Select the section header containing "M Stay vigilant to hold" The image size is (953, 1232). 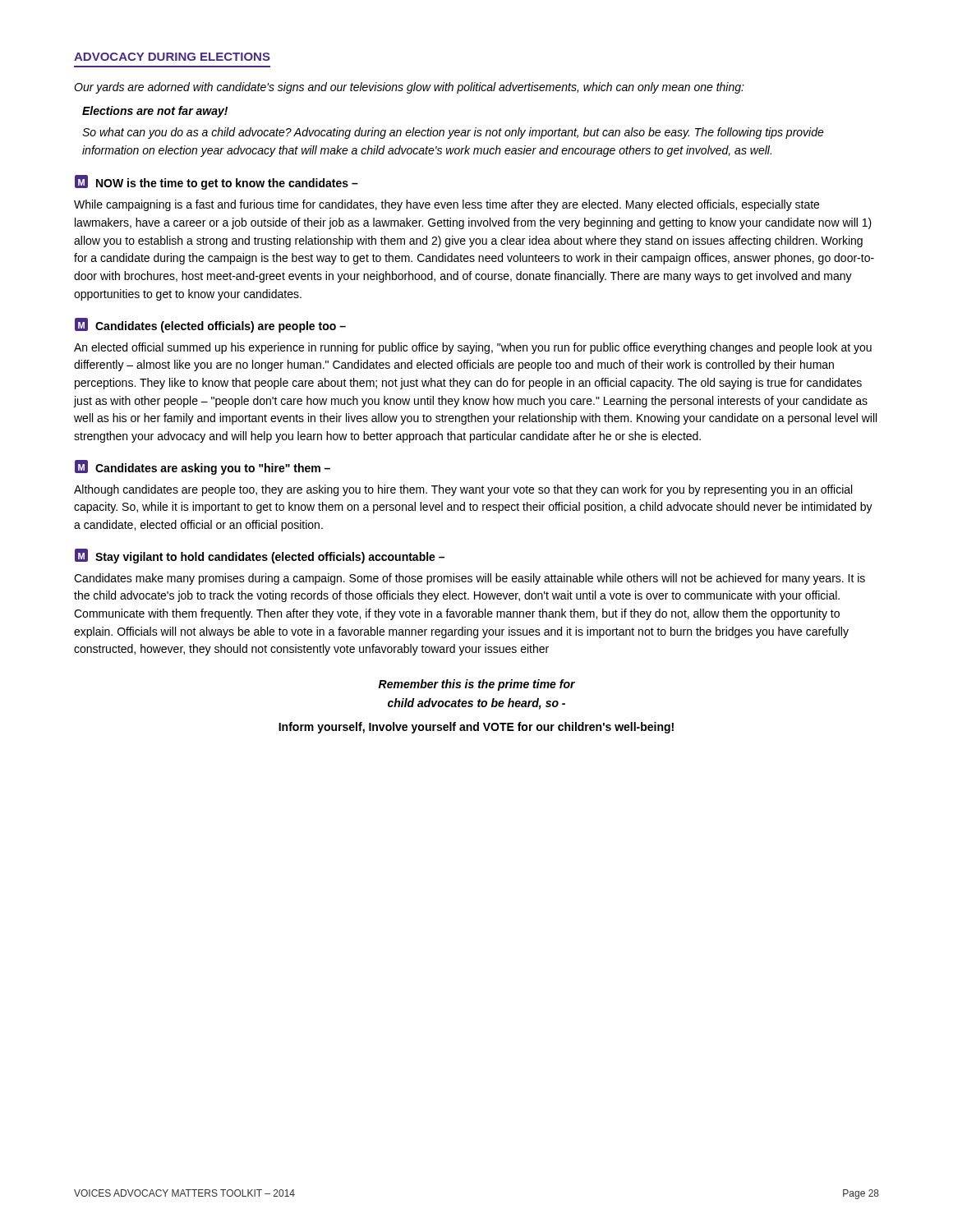pos(259,555)
